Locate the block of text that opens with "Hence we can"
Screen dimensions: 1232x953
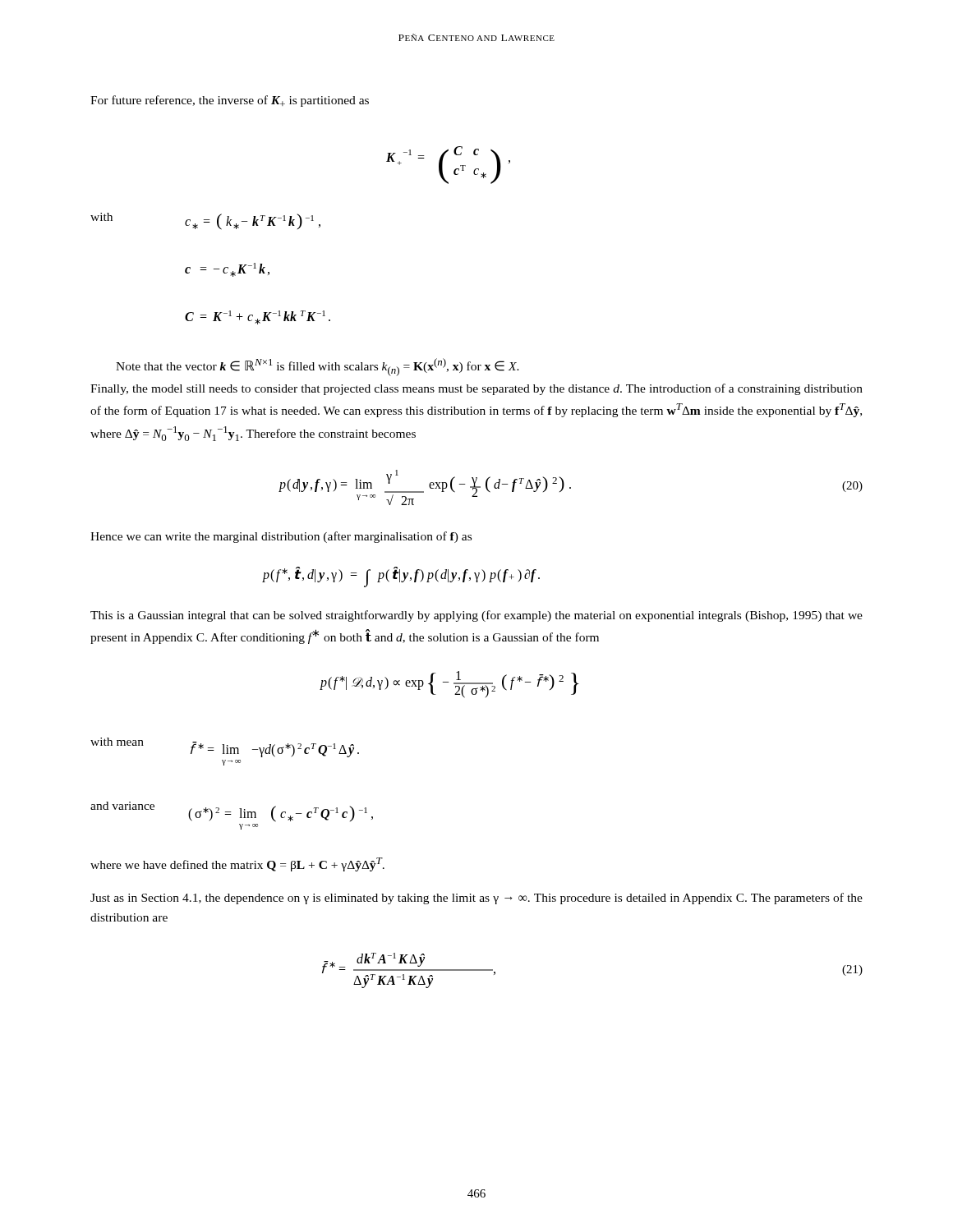(x=281, y=536)
